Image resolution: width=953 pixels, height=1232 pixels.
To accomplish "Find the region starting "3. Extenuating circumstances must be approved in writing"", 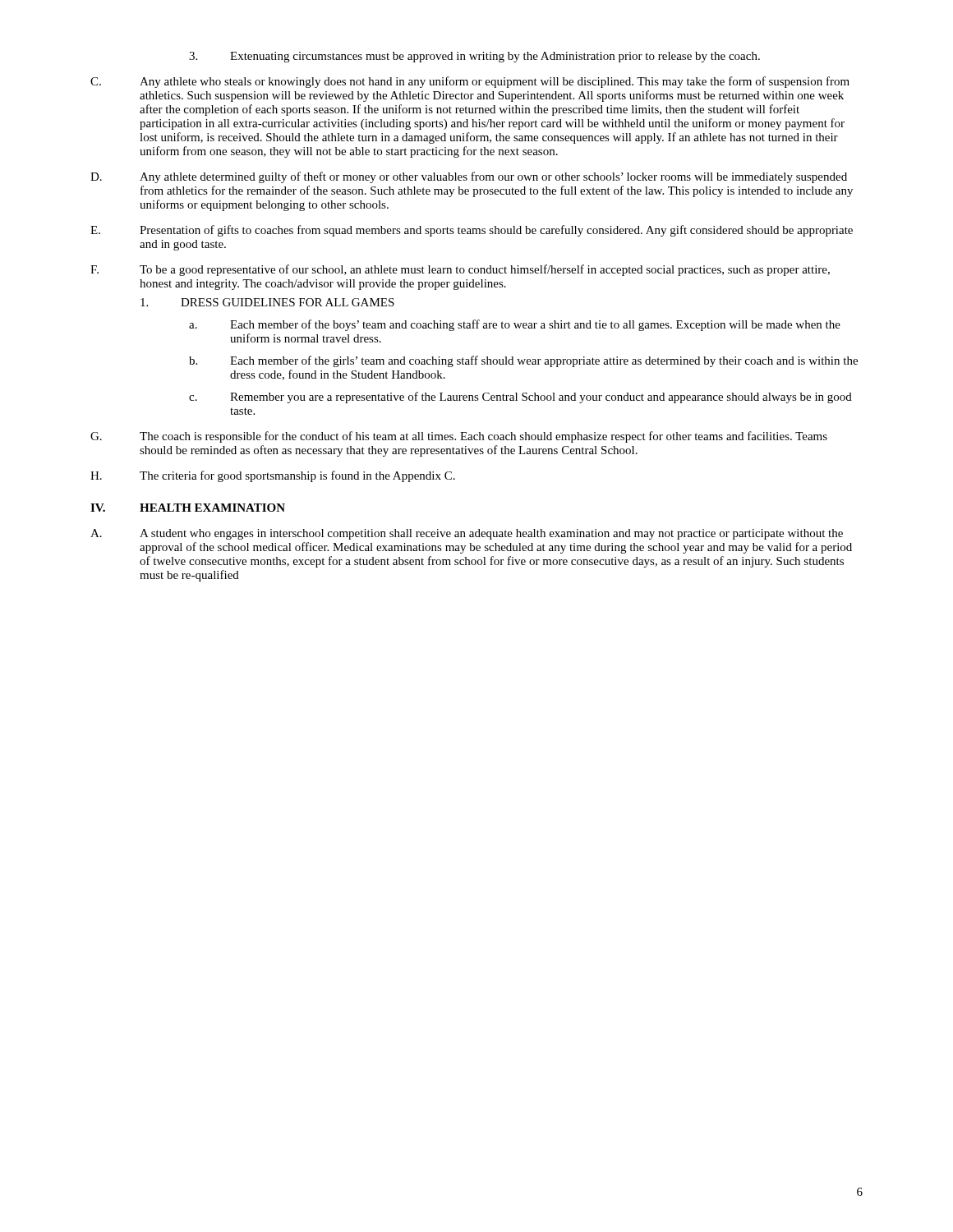I will [x=526, y=56].
